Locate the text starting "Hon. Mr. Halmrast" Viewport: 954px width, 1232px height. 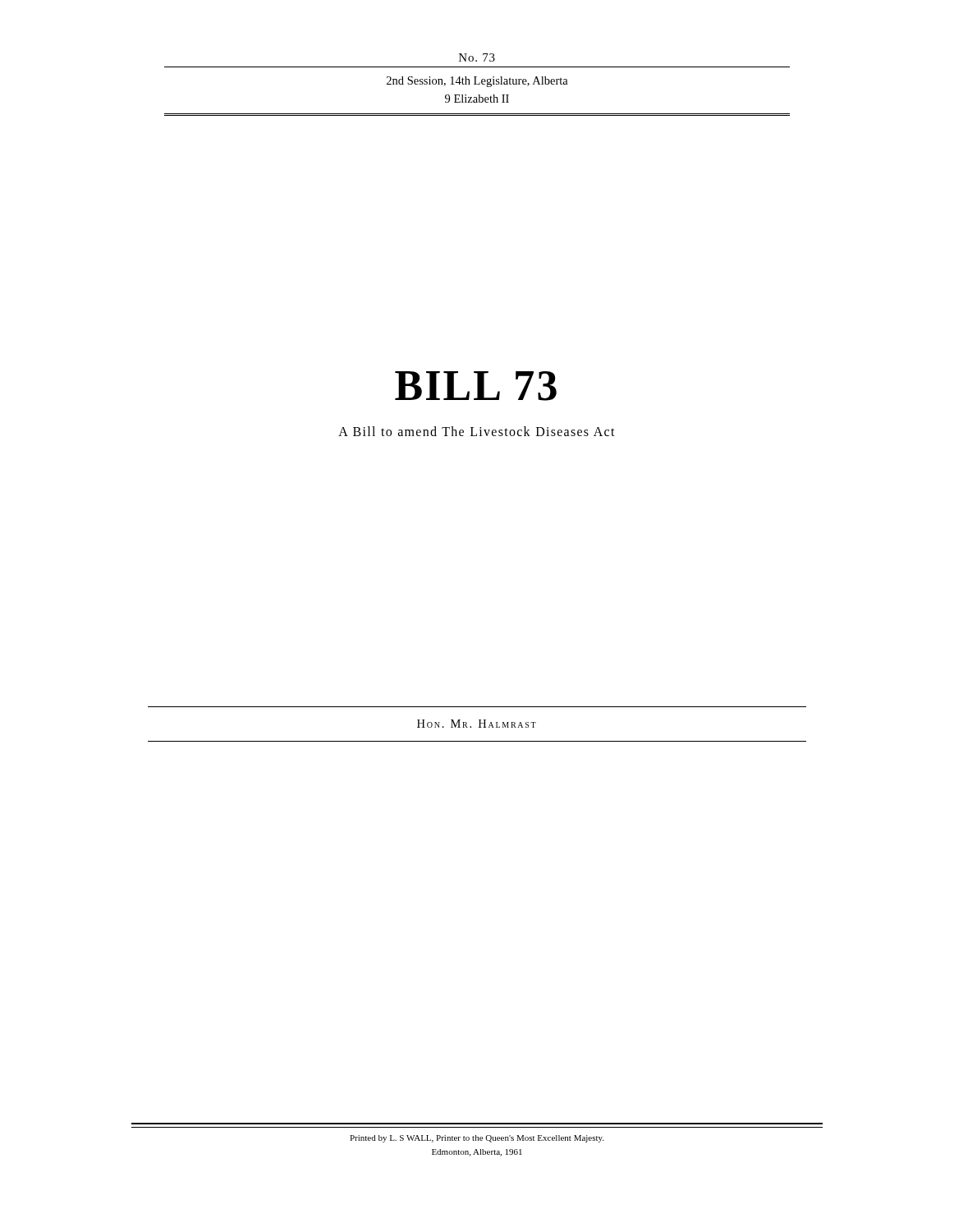tap(477, 724)
